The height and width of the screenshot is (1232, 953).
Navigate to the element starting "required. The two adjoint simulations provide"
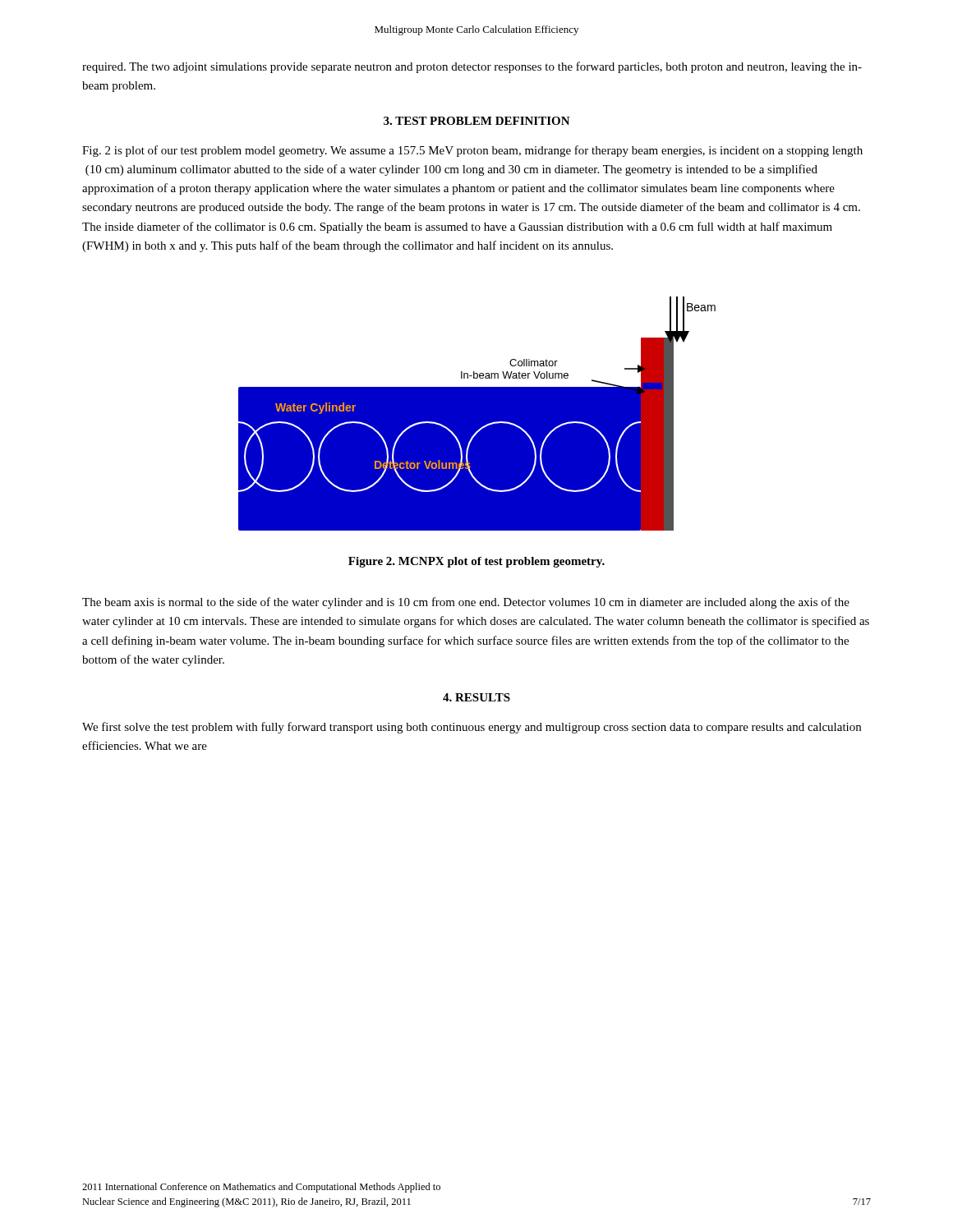tap(472, 76)
